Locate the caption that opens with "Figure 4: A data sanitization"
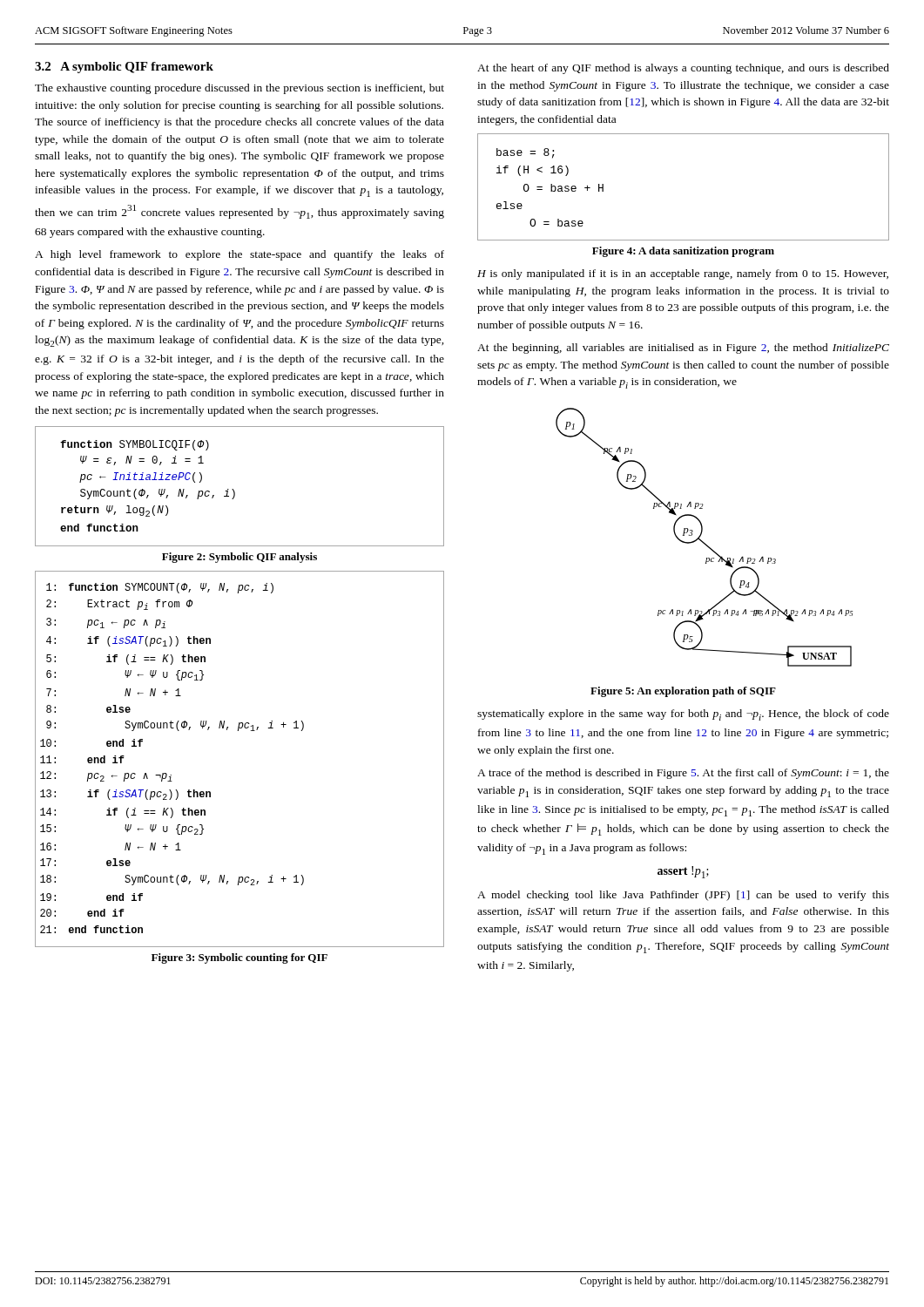This screenshot has height=1307, width=924. [x=683, y=250]
